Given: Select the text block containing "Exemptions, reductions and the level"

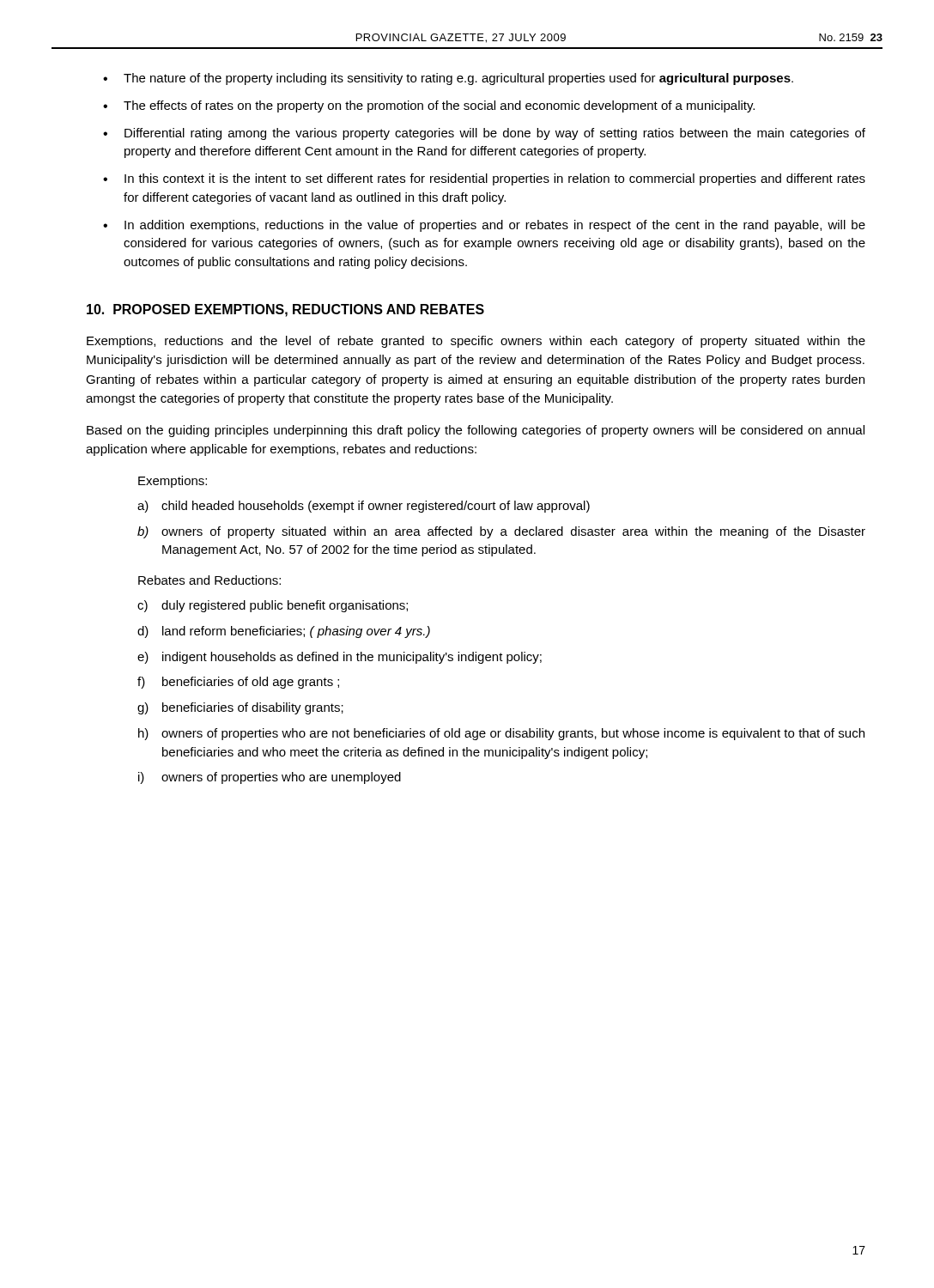Looking at the screenshot, I should click(476, 369).
